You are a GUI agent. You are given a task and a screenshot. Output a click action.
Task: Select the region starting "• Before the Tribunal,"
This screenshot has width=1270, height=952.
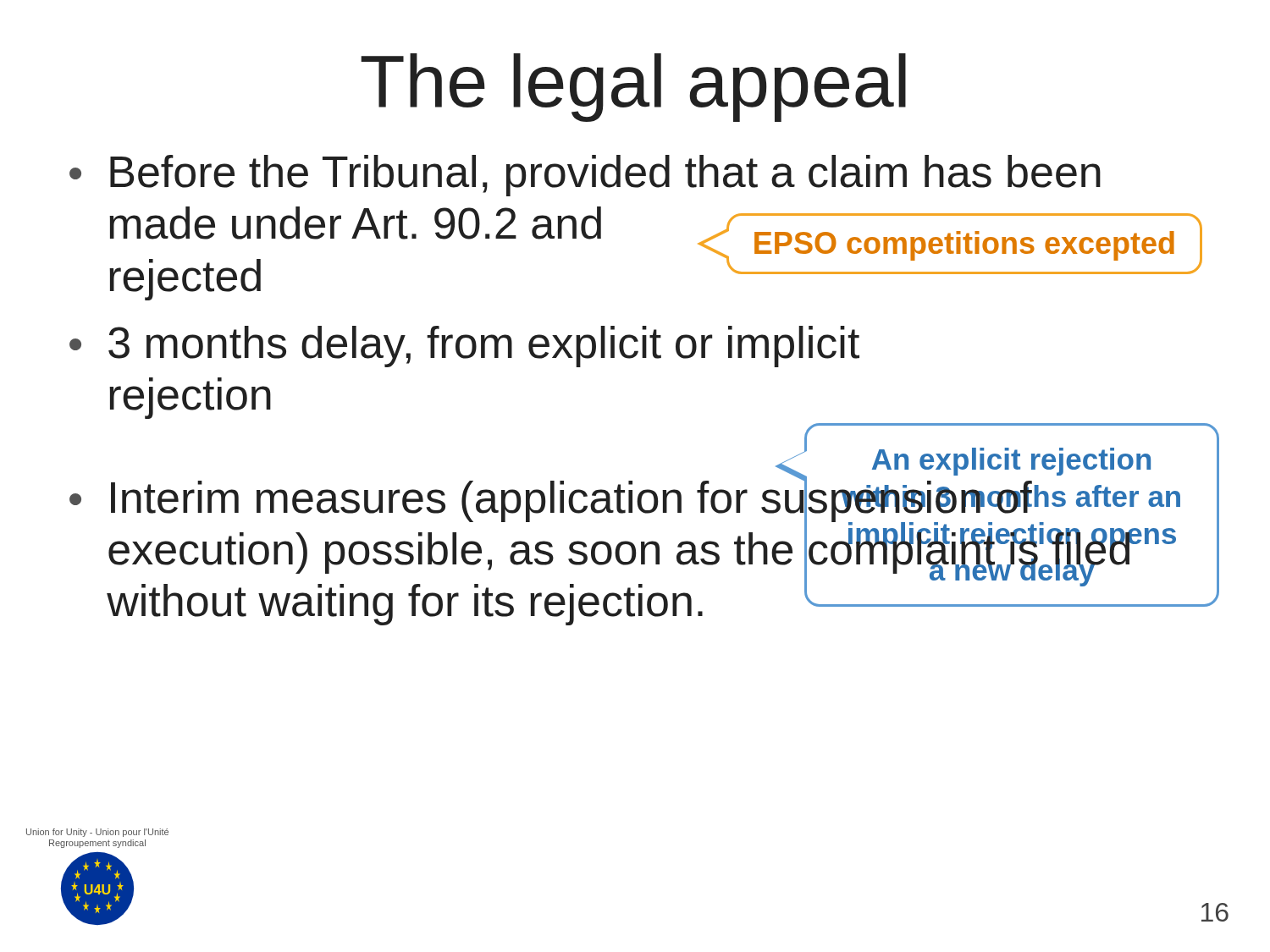pos(626,224)
